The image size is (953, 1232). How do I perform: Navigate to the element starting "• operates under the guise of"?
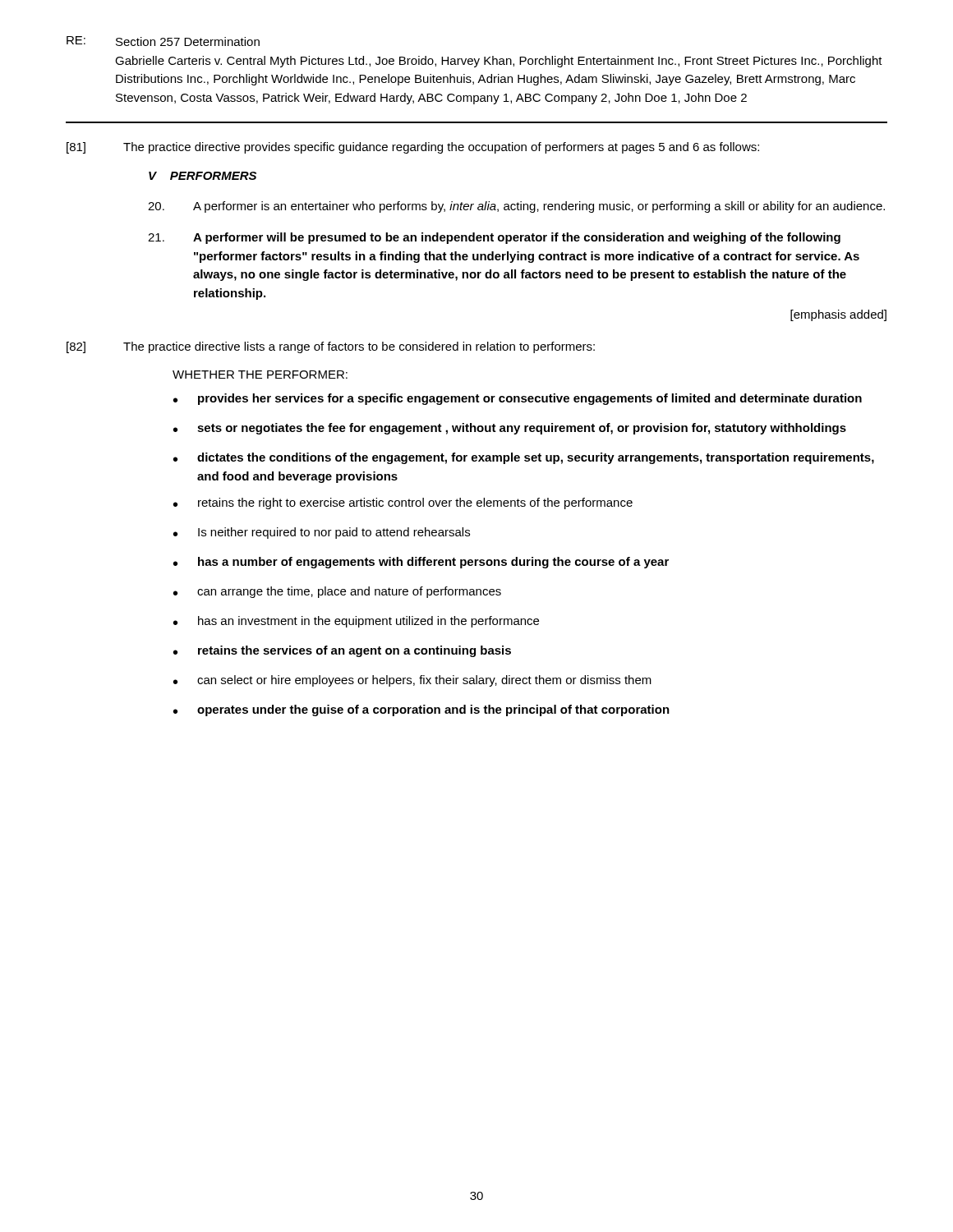click(530, 711)
